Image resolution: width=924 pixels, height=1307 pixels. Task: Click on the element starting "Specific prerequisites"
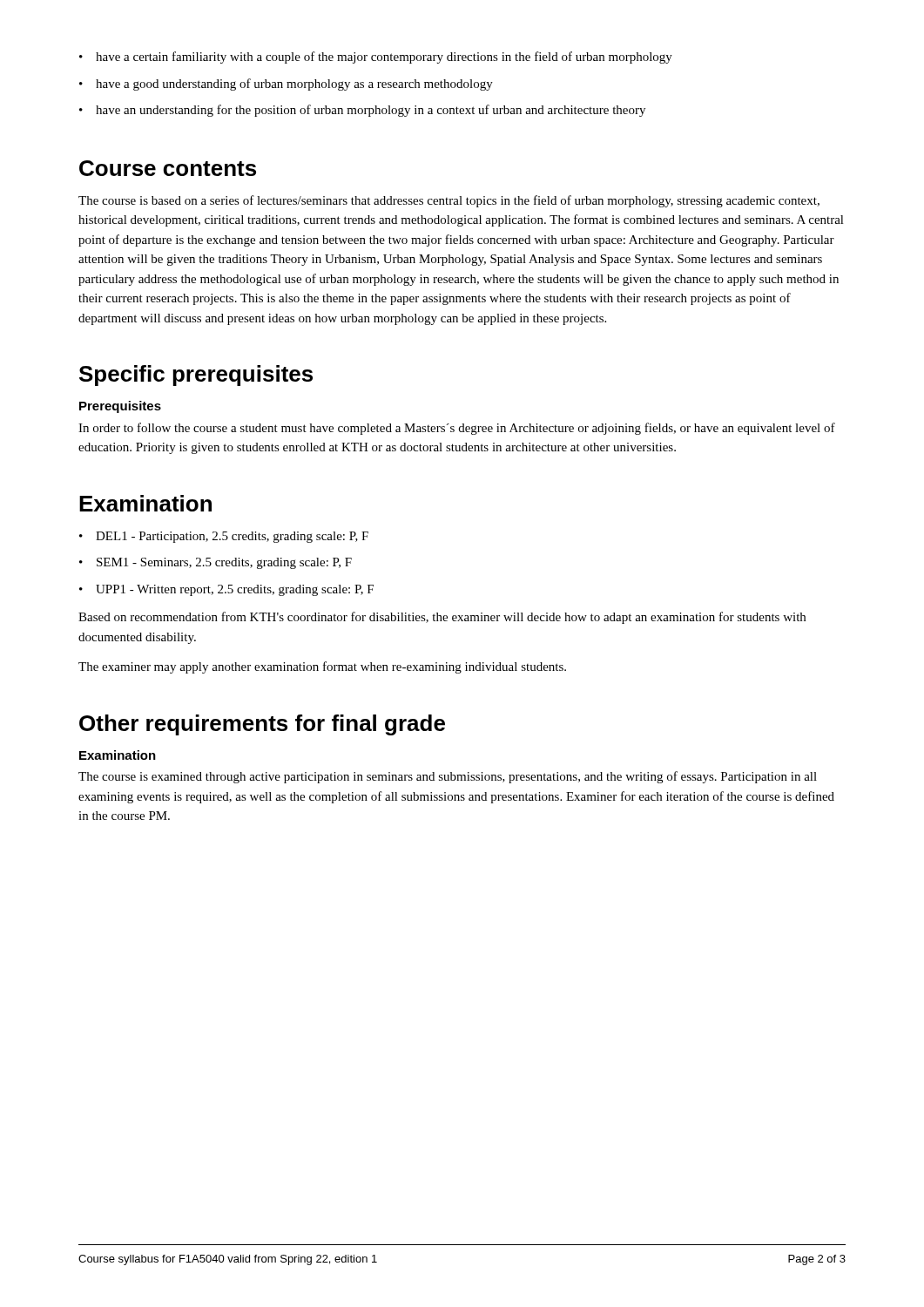[196, 374]
